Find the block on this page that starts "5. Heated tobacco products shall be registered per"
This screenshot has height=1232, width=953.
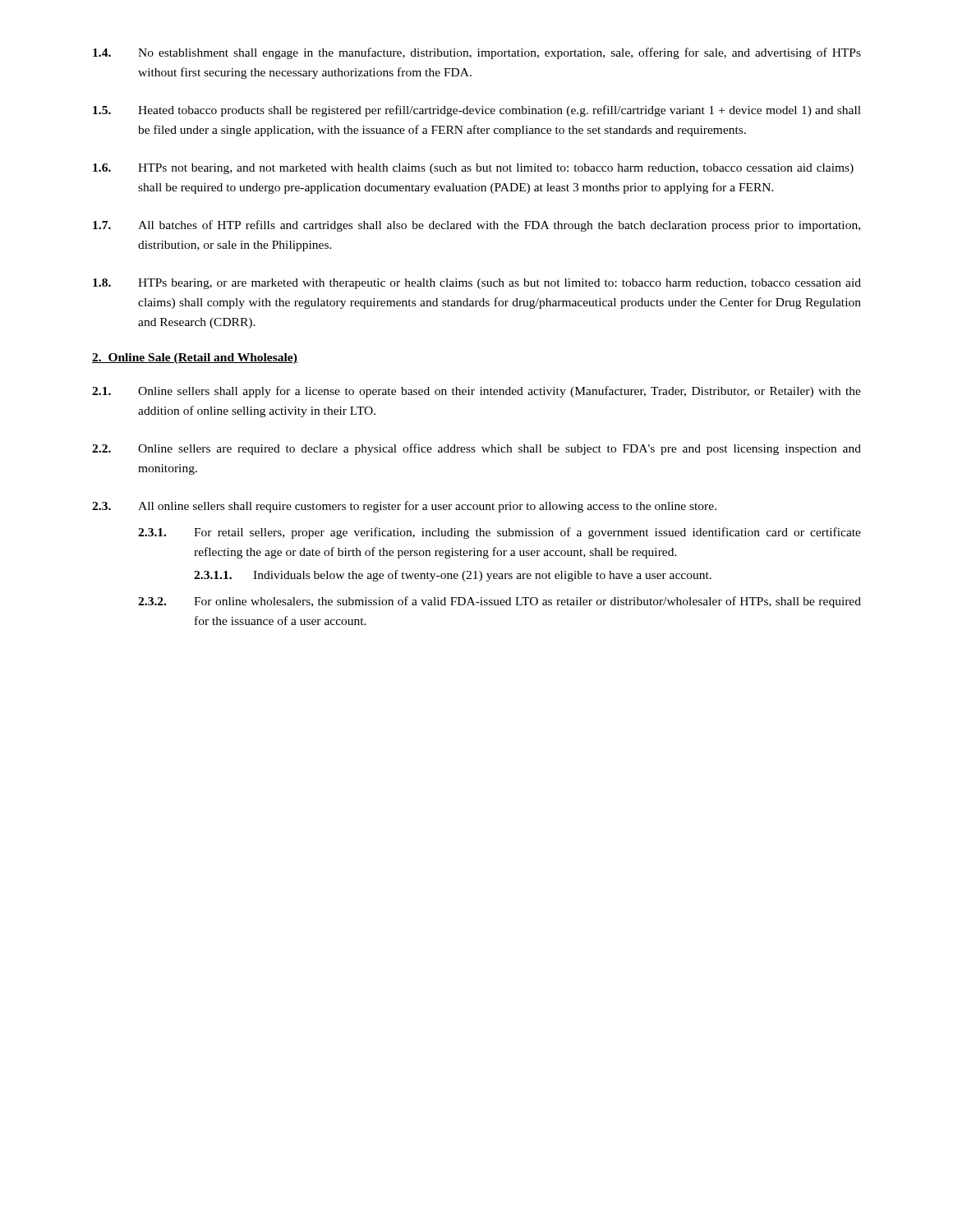coord(476,120)
